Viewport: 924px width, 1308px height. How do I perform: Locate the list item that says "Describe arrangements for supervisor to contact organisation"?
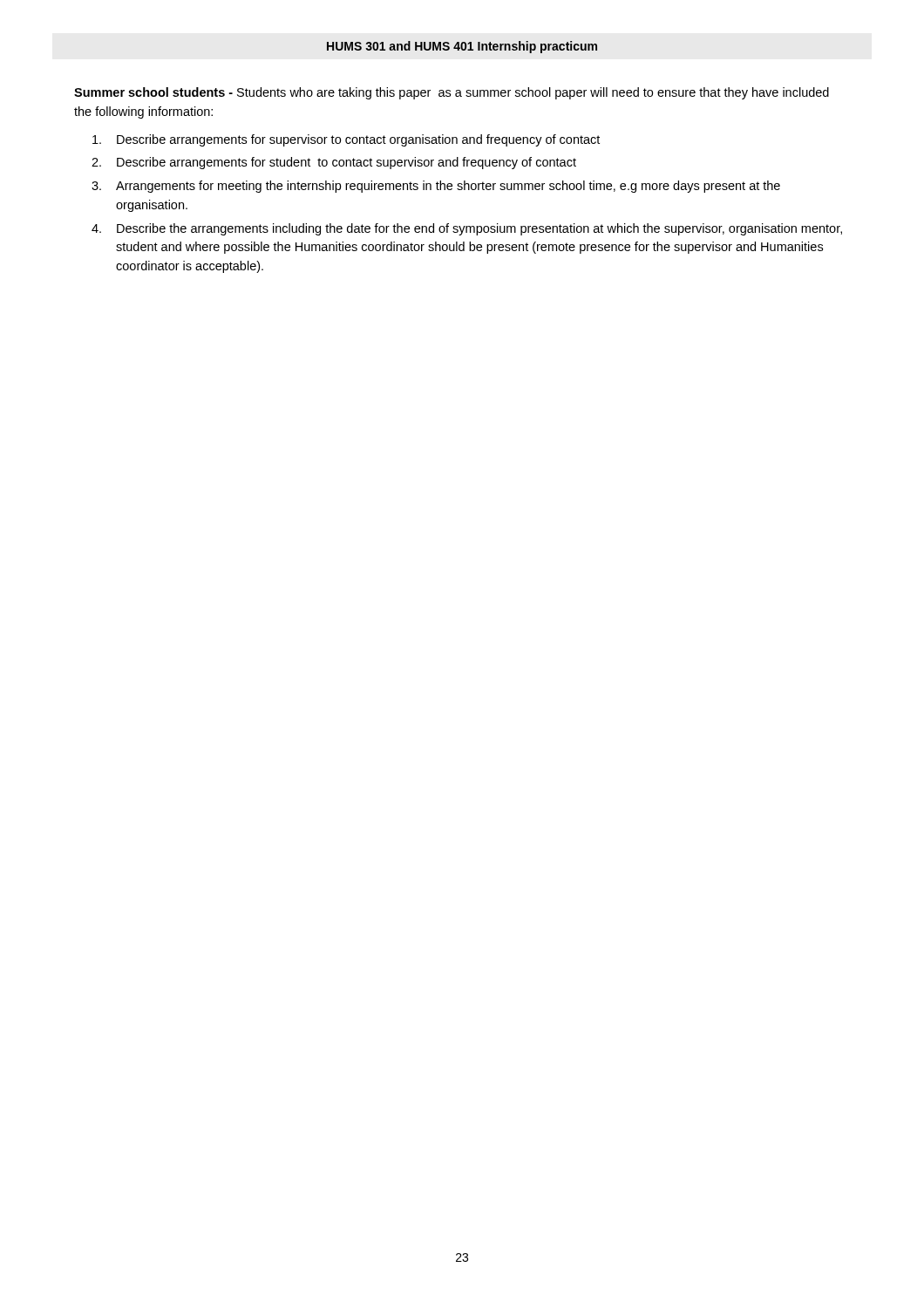[x=471, y=140]
